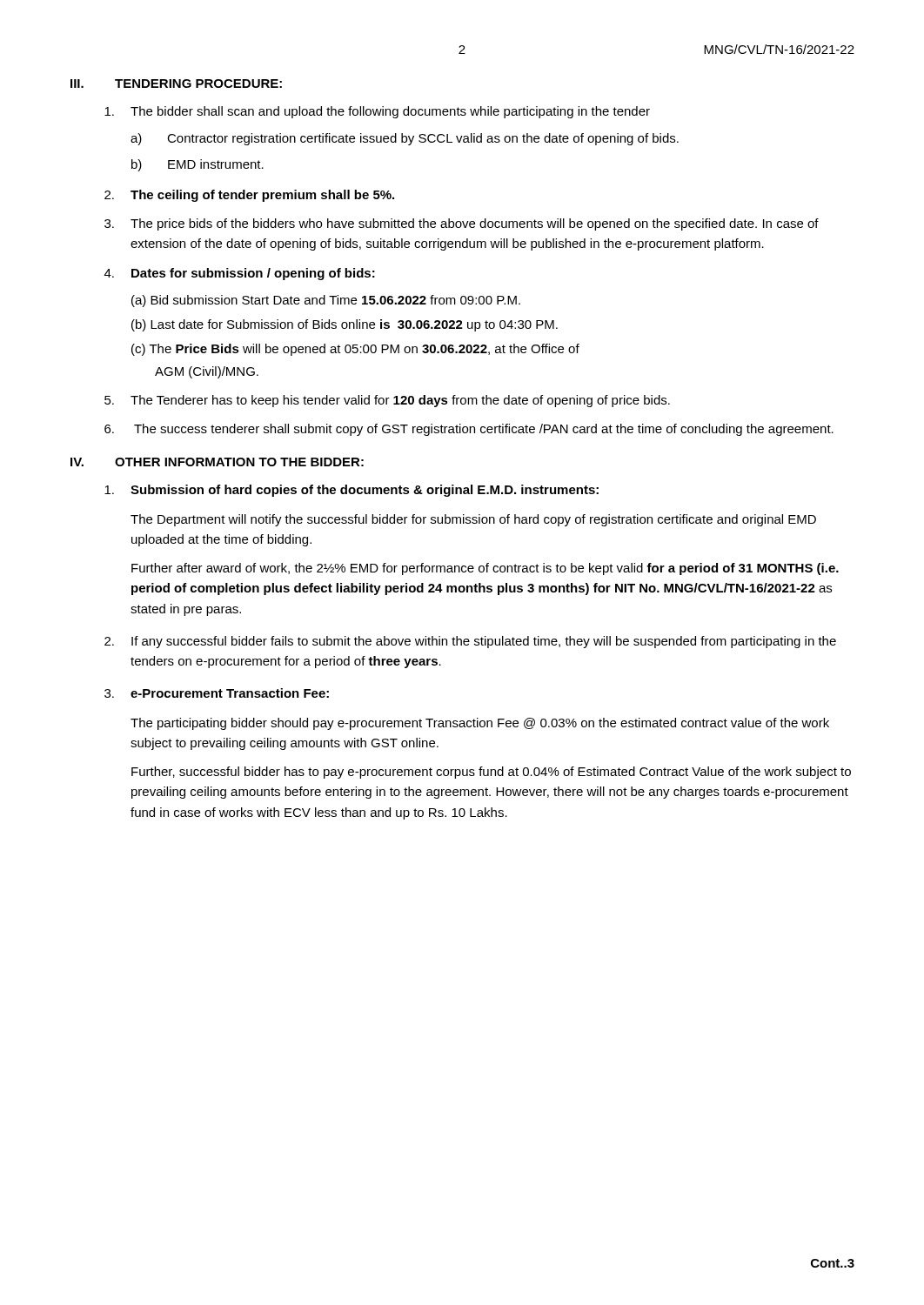Locate the block of text that opens with "(b) Last date for Submission of"

pyautogui.click(x=345, y=324)
